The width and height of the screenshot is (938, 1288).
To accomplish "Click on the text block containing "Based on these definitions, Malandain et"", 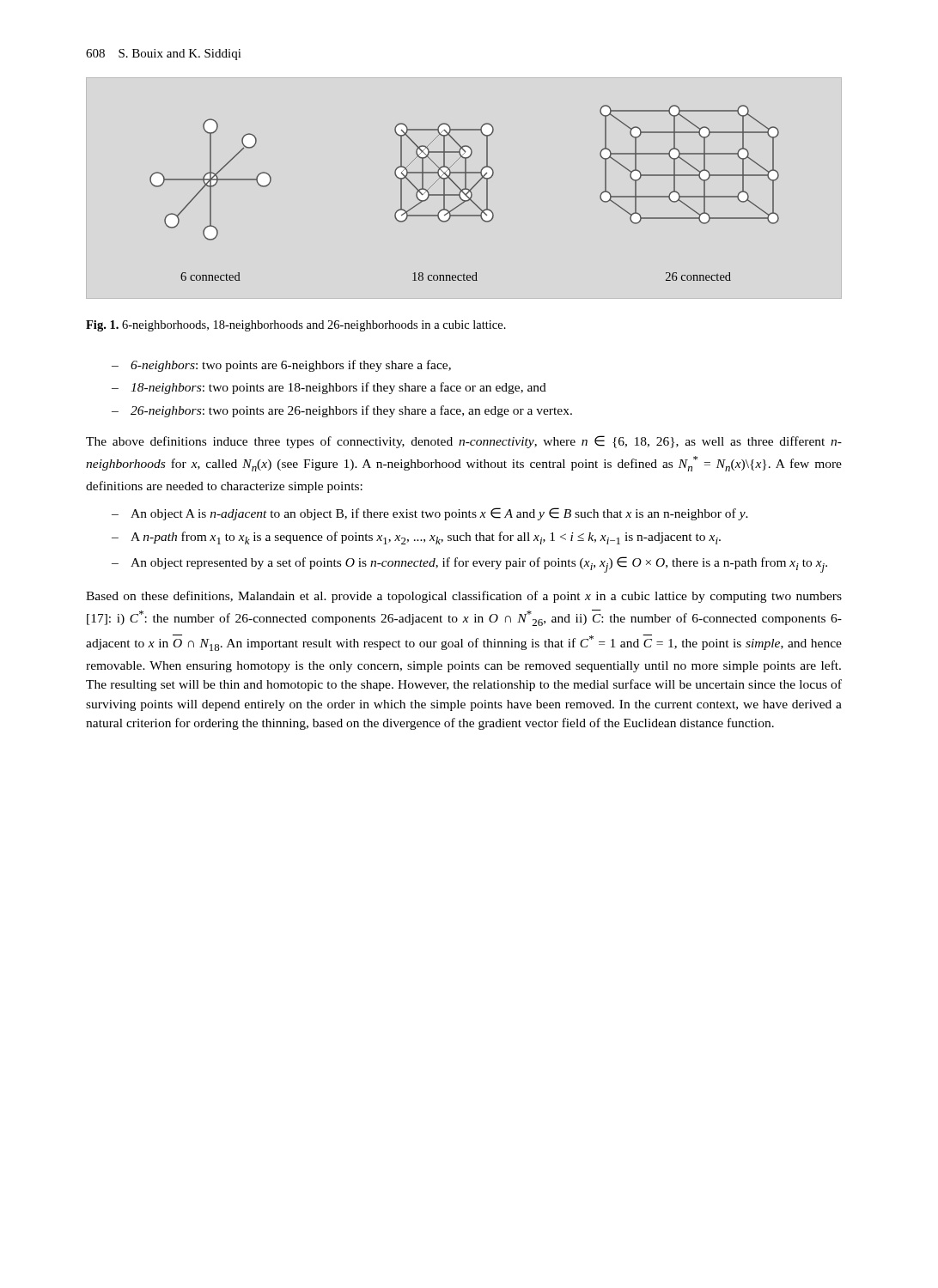I will (464, 659).
